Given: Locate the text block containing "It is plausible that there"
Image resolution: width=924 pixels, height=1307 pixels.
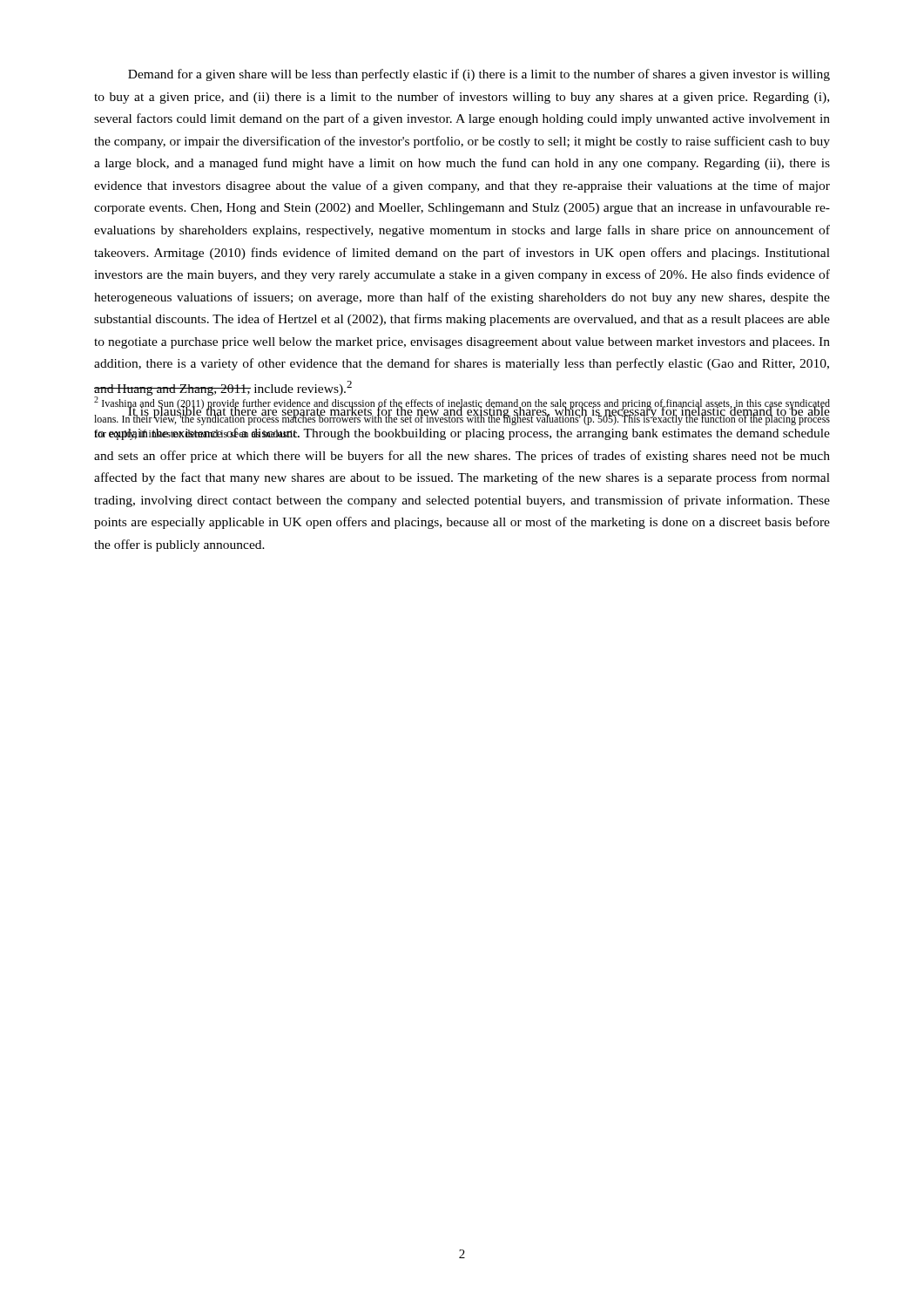Looking at the screenshot, I should 462,478.
